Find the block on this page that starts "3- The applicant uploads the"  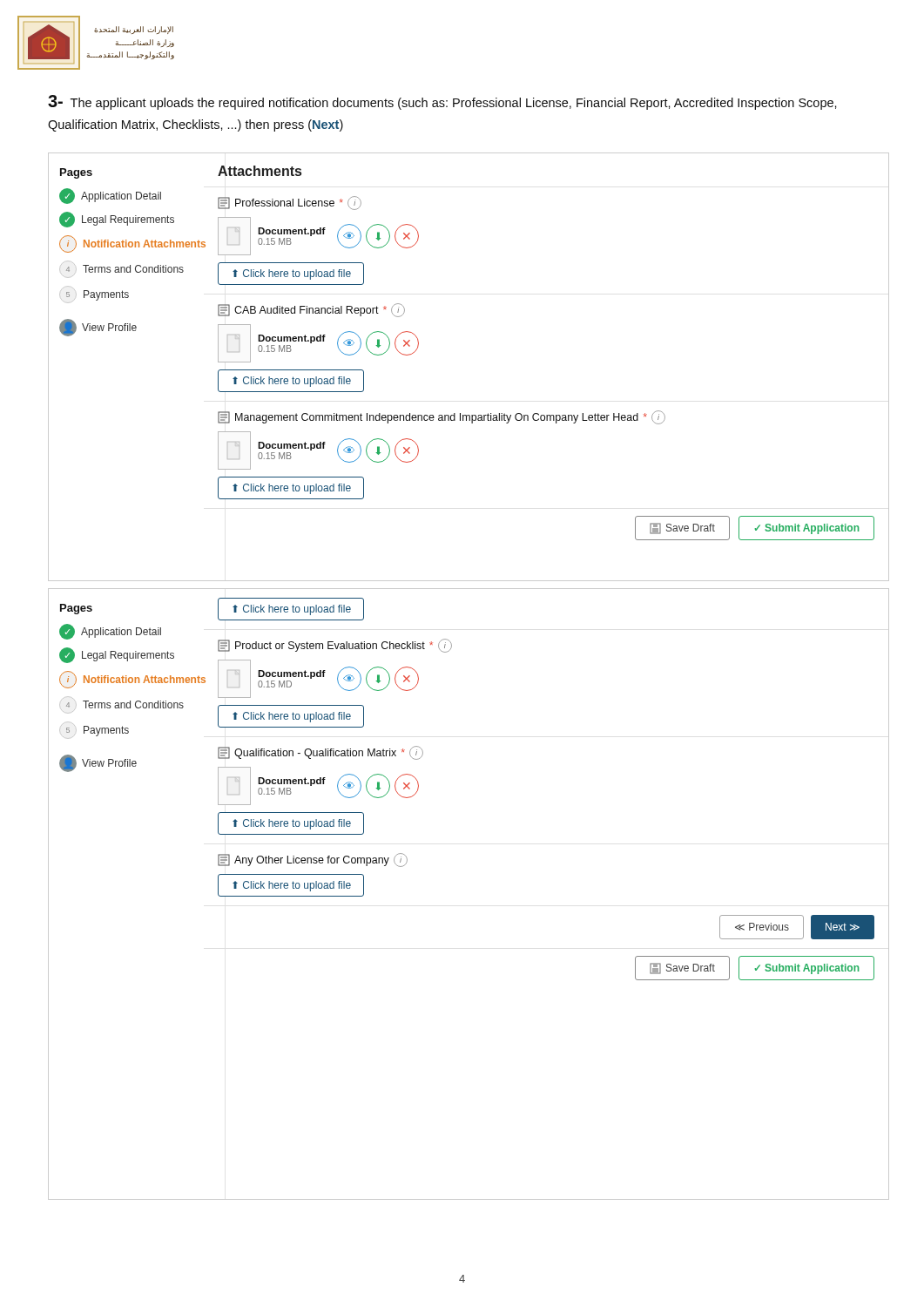tap(443, 112)
